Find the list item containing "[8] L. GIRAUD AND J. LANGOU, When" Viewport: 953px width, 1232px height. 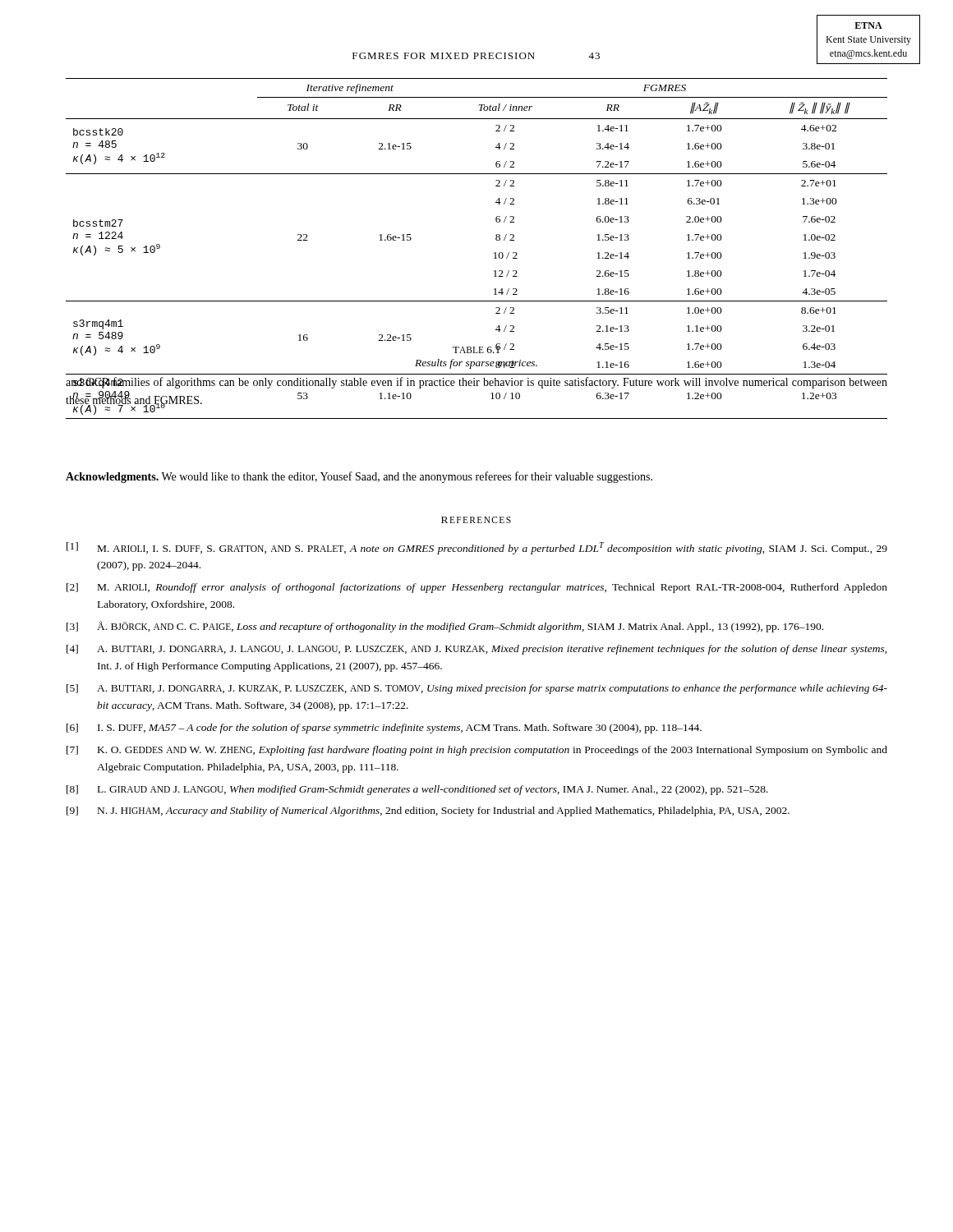476,789
